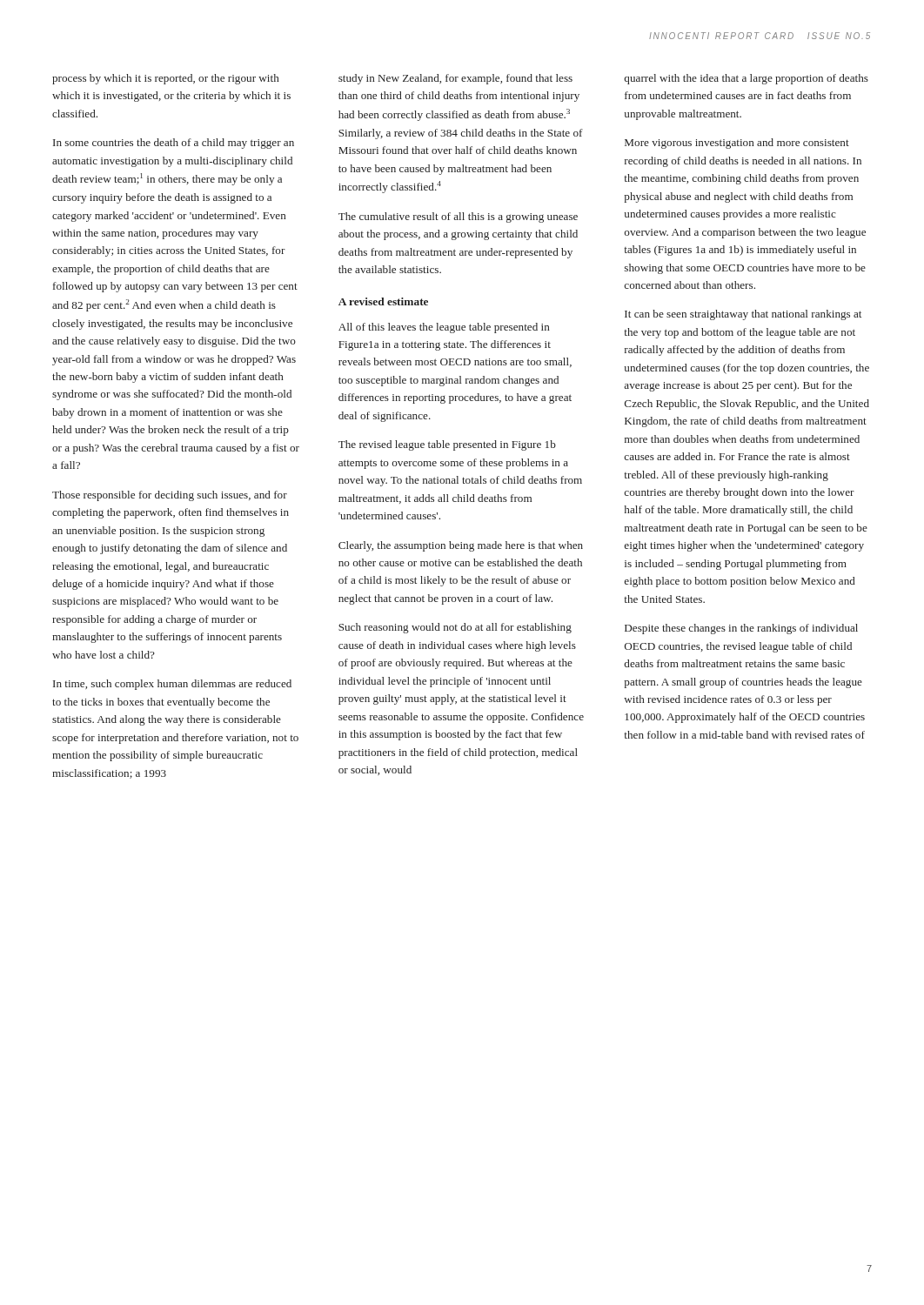924x1305 pixels.
Task: Click on the passage starting "In time, such complex human dilemmas are reduced"
Action: (x=176, y=729)
